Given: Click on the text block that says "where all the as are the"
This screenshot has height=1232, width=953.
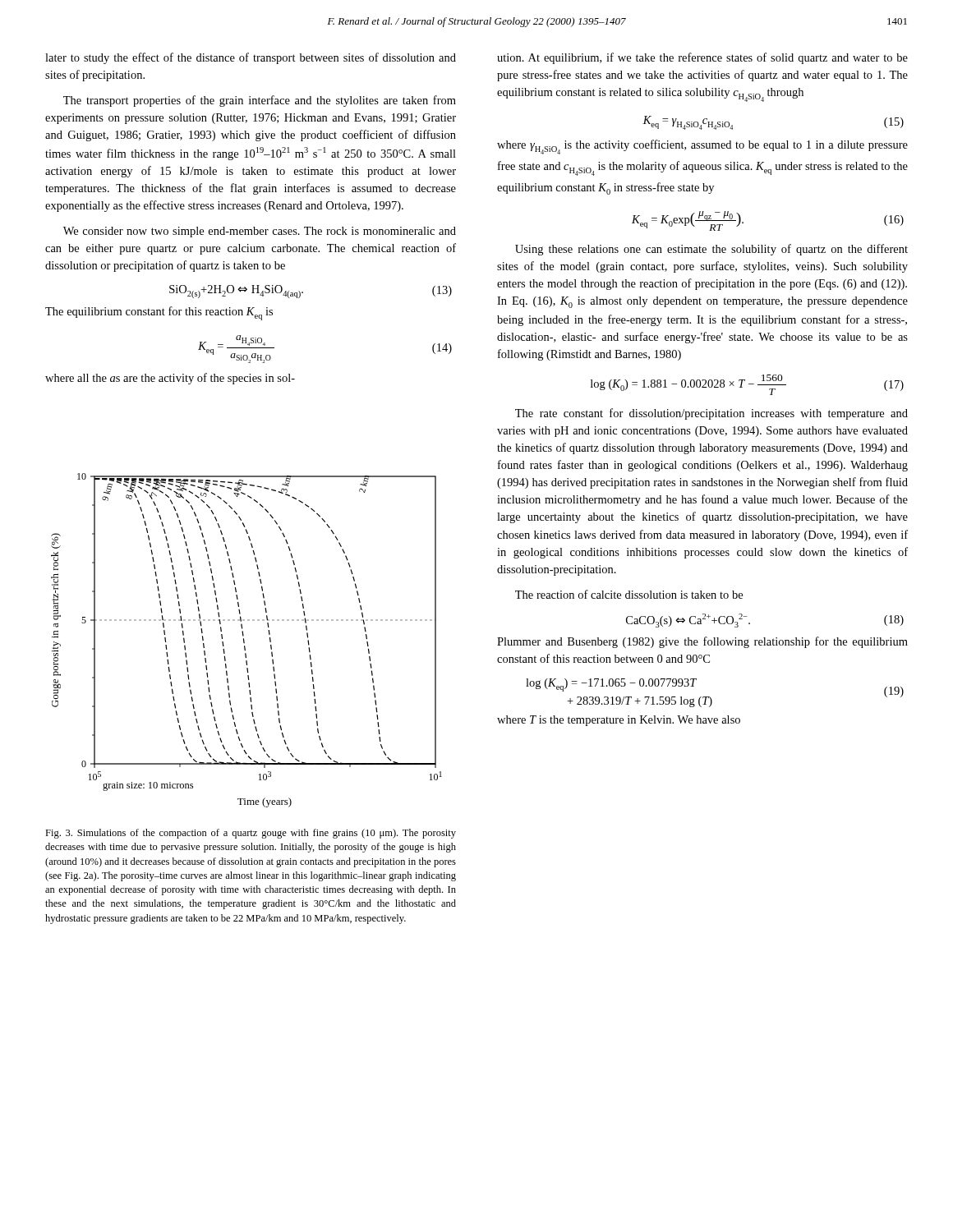Looking at the screenshot, I should tap(251, 378).
